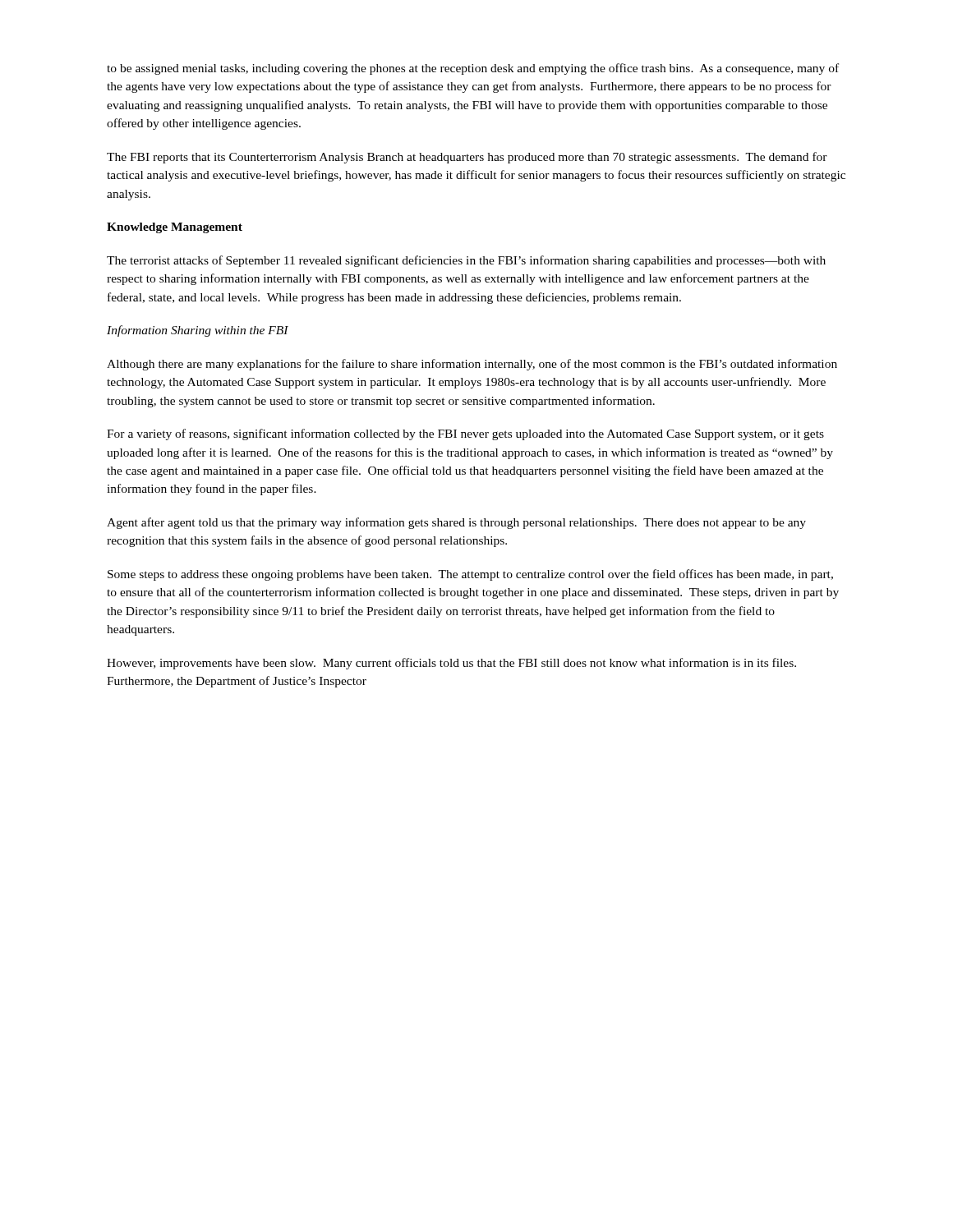
Task: Point to "Information Sharing within the FBI"
Action: 198,331
